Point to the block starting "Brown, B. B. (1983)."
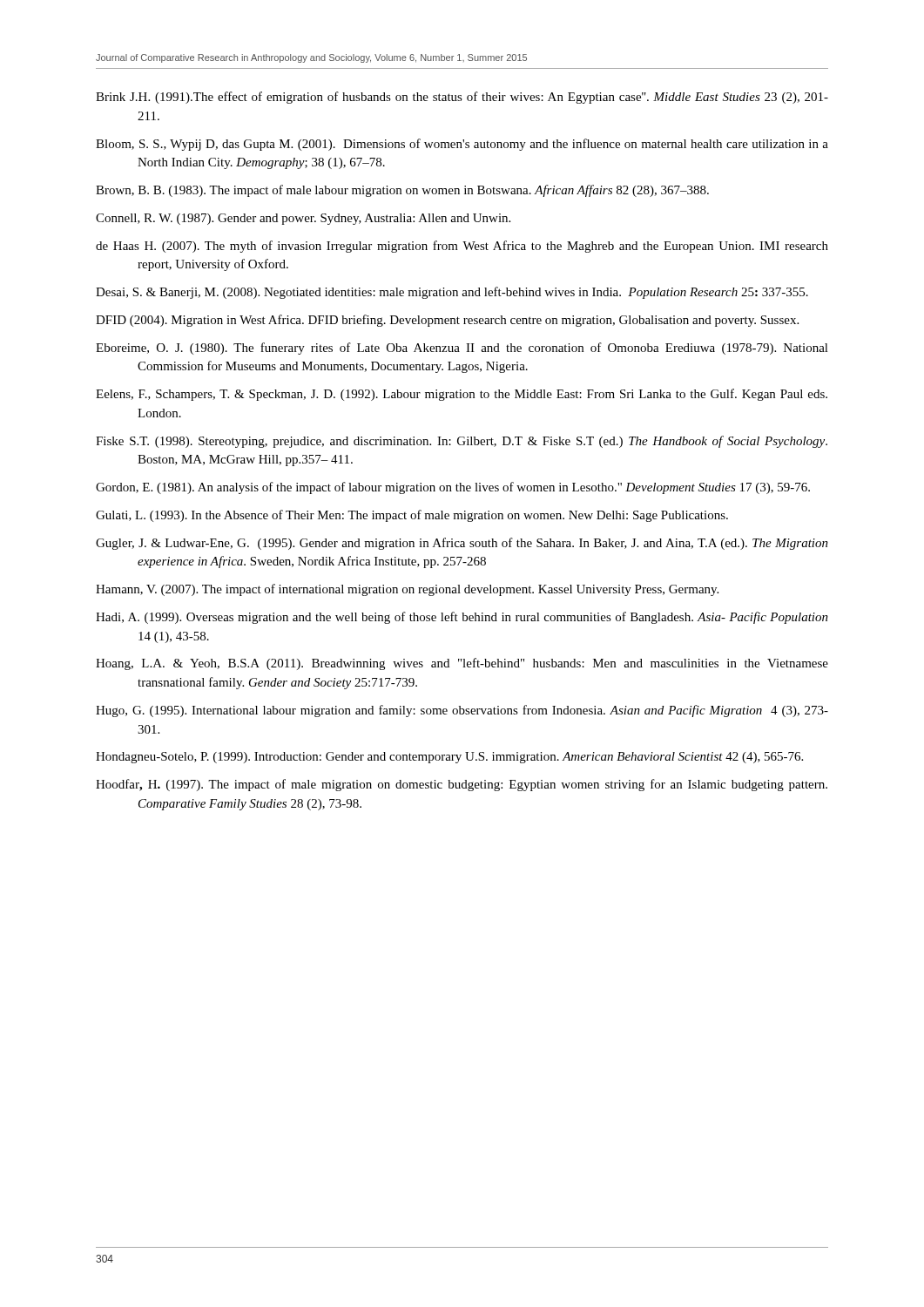924x1307 pixels. coord(403,190)
